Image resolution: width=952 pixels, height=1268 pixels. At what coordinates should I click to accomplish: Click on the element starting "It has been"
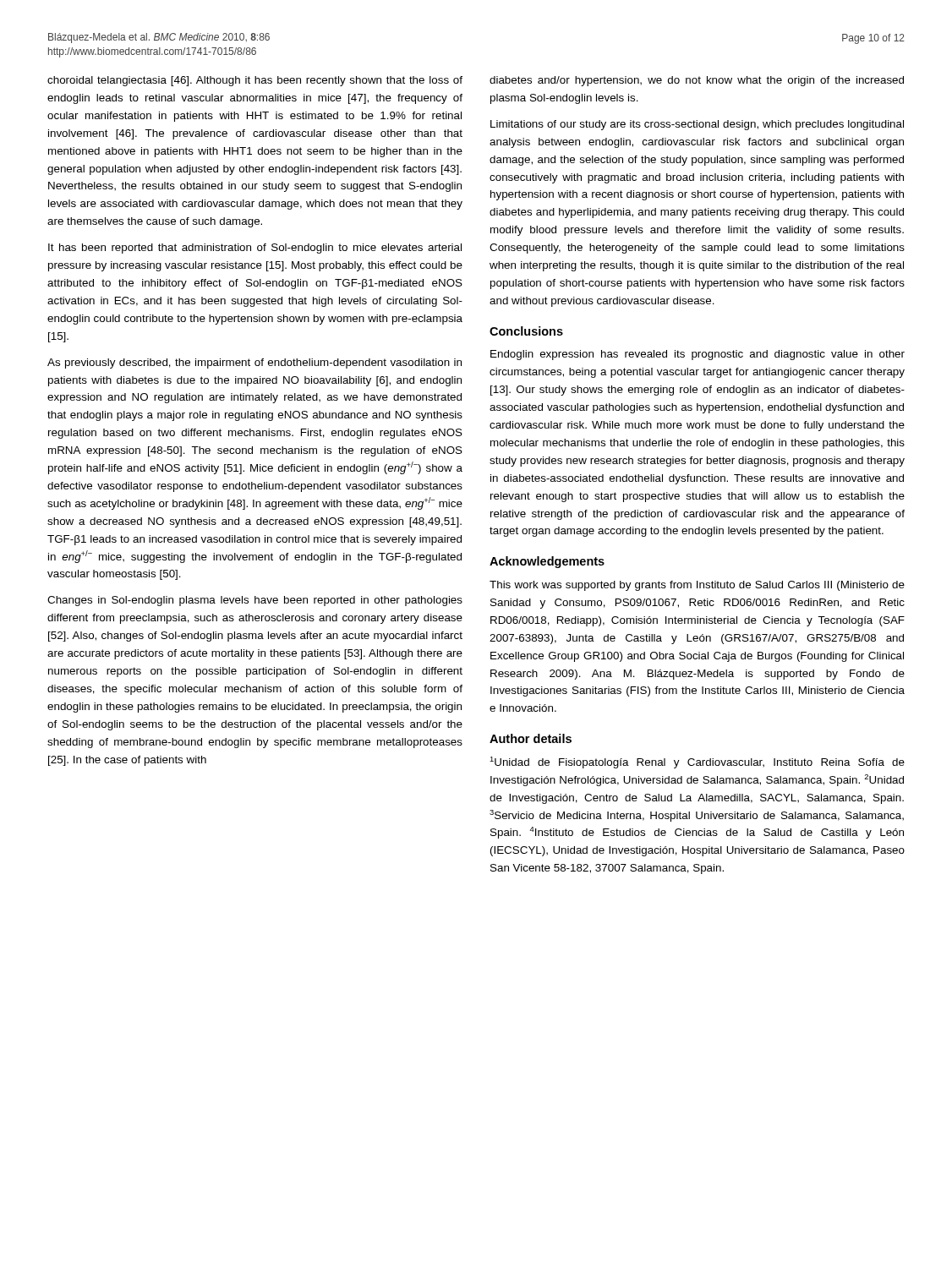pos(255,292)
